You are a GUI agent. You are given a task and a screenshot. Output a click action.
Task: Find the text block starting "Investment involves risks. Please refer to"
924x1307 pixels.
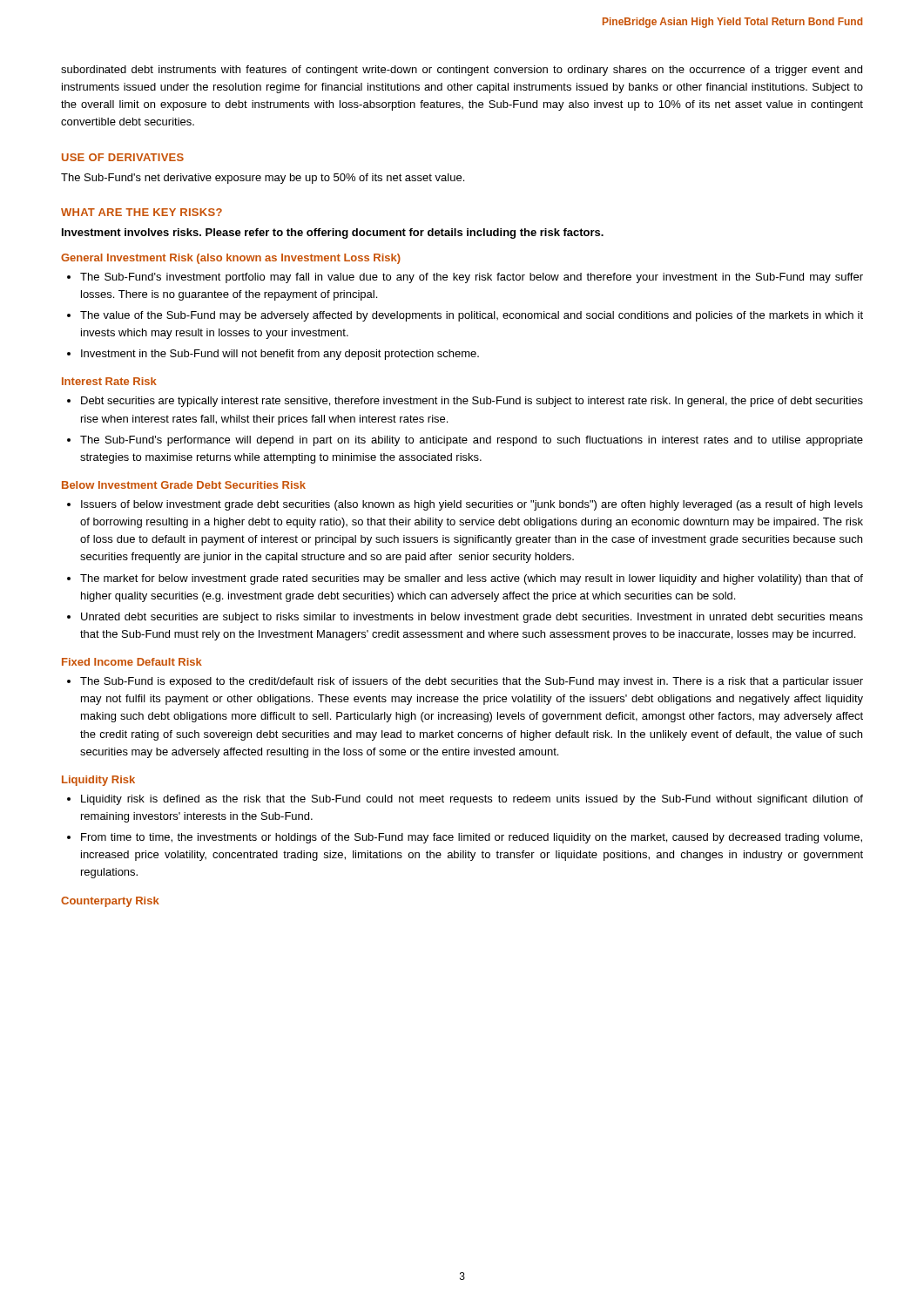(x=462, y=232)
